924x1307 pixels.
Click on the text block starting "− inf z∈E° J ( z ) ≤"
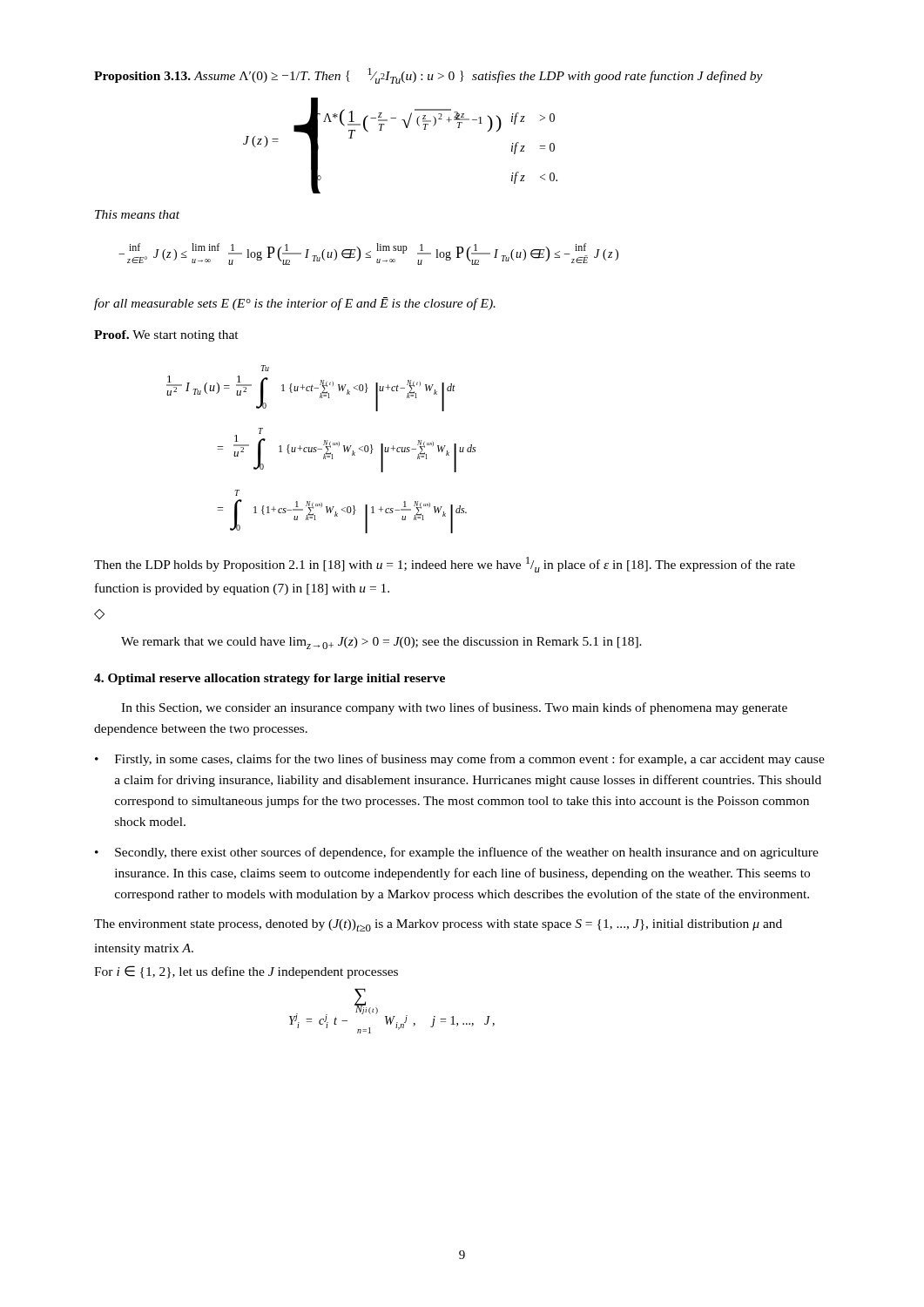point(462,254)
